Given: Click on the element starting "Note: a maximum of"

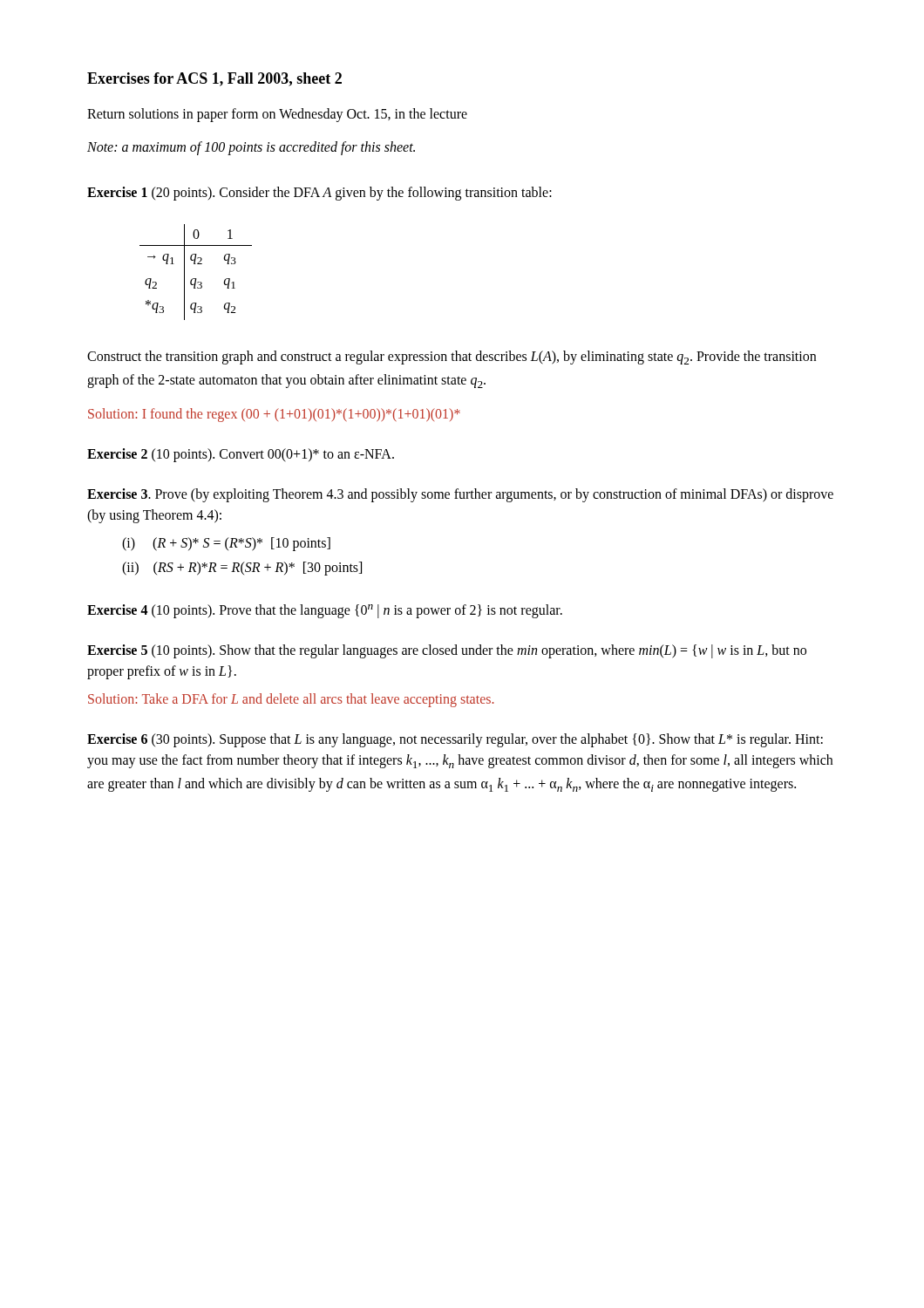Looking at the screenshot, I should click(252, 147).
